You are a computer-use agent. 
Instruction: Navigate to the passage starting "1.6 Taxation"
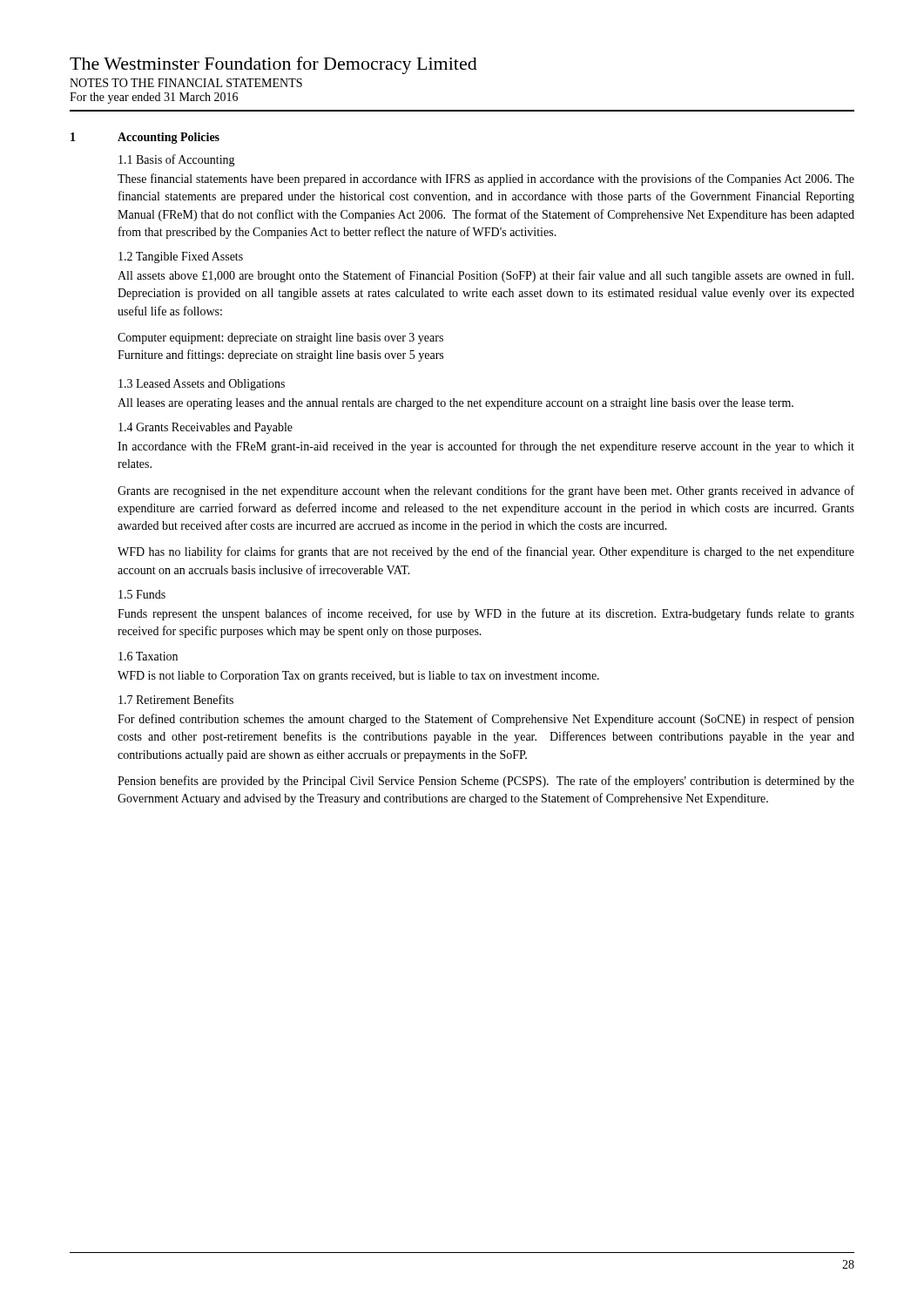[x=148, y=656]
